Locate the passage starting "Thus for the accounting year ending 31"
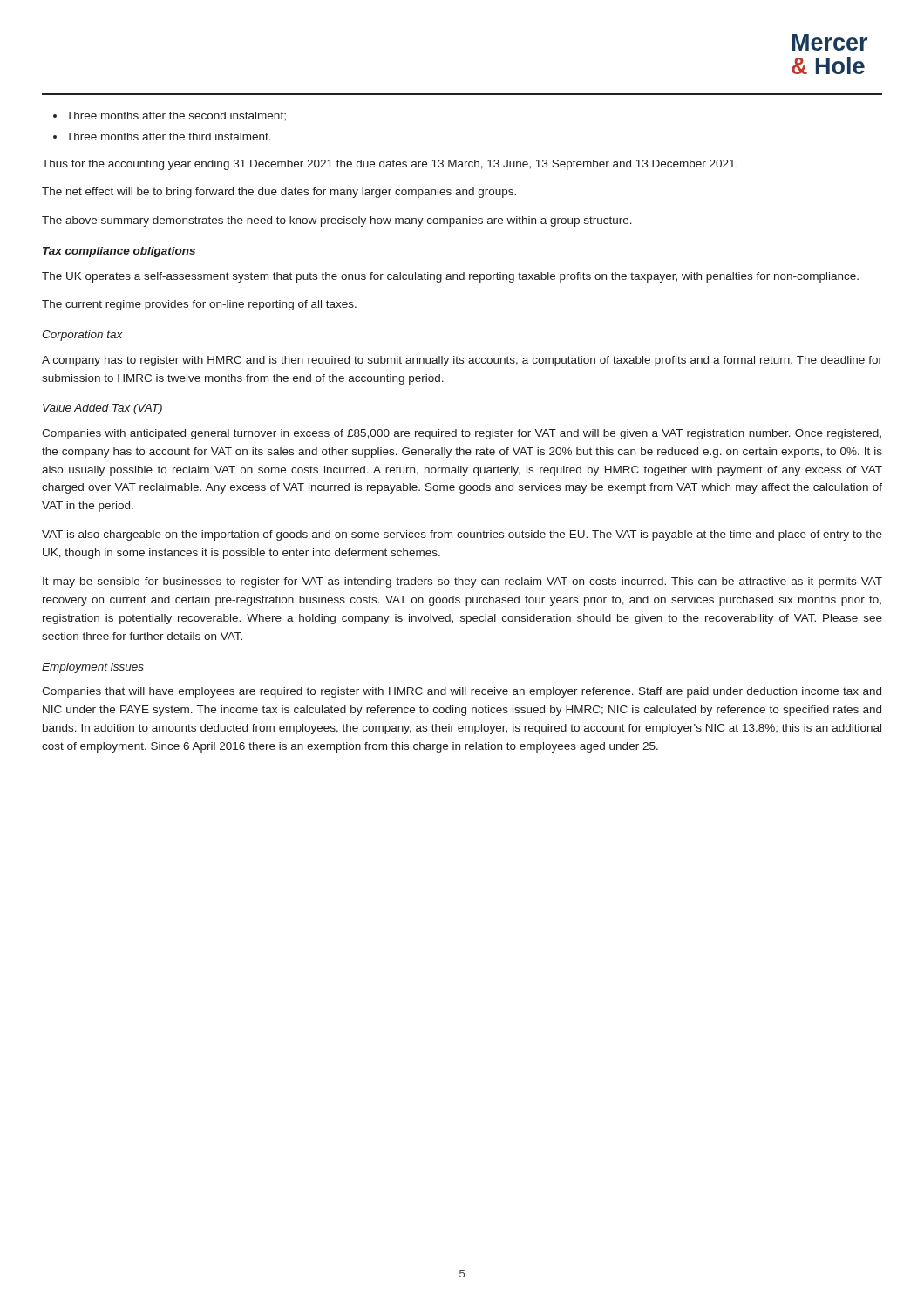 point(390,163)
